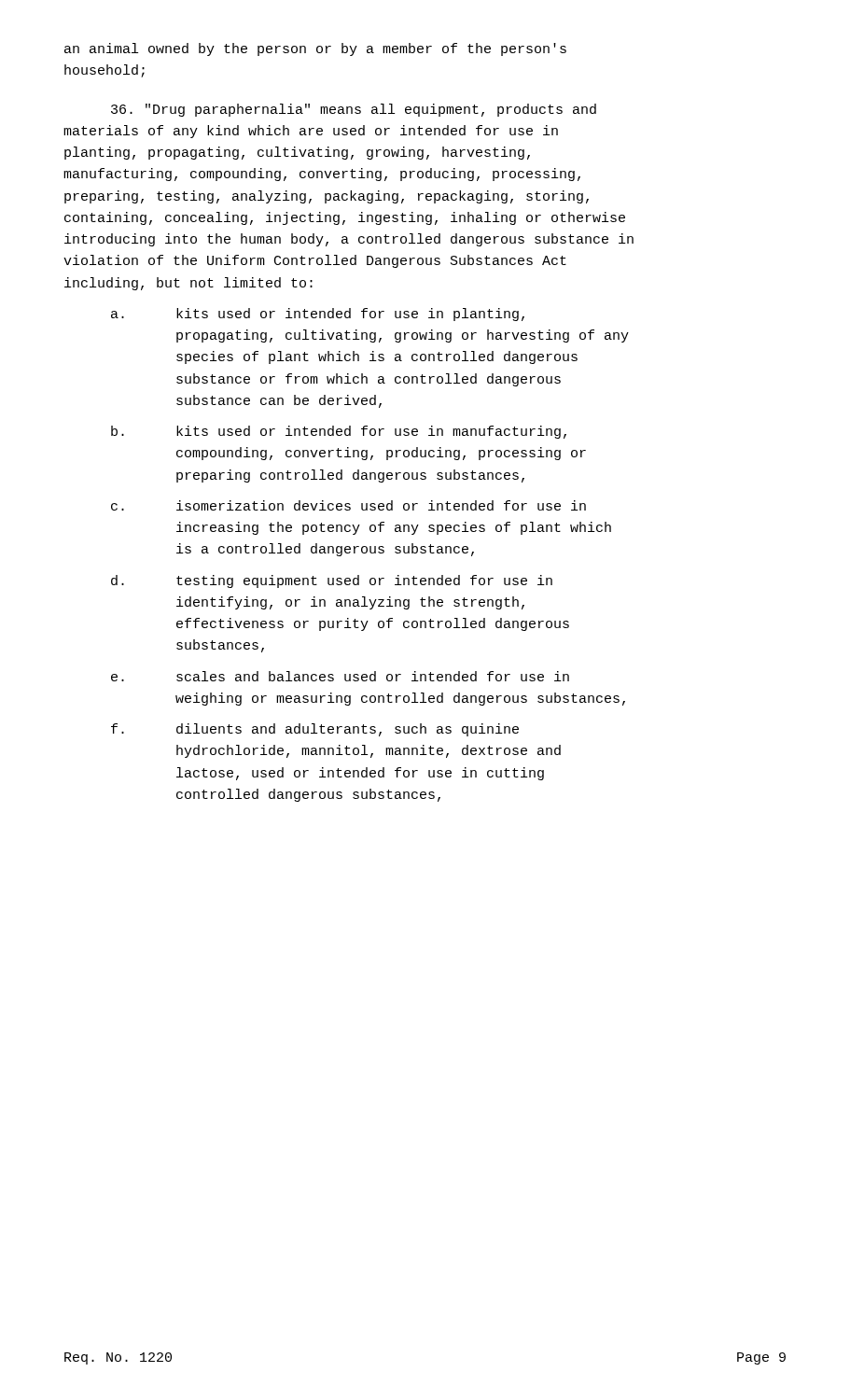The image size is (850, 1400).
Task: Click the passage that begins "c. isomerization devices used or"
Action: (x=425, y=529)
